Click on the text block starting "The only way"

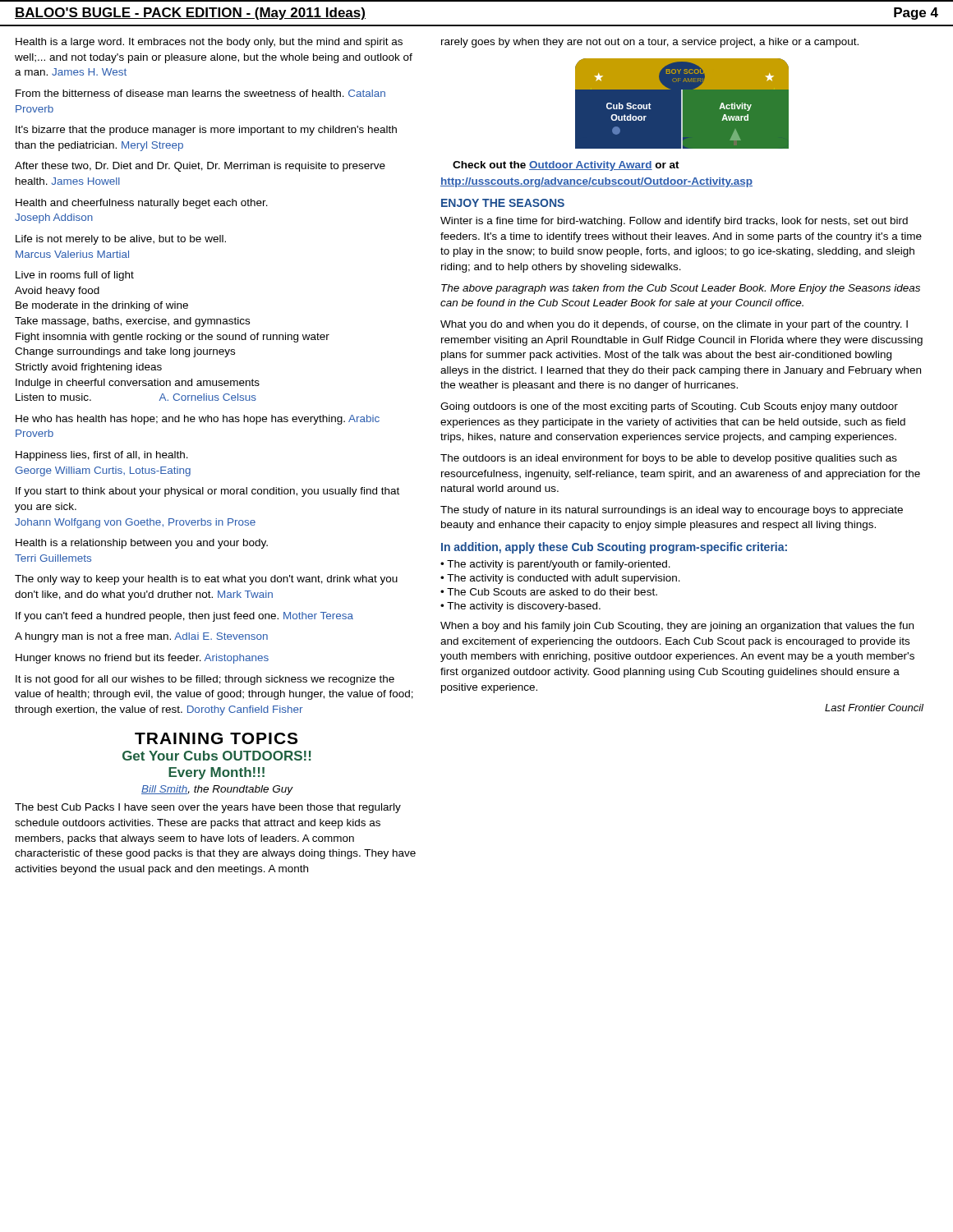coord(217,587)
